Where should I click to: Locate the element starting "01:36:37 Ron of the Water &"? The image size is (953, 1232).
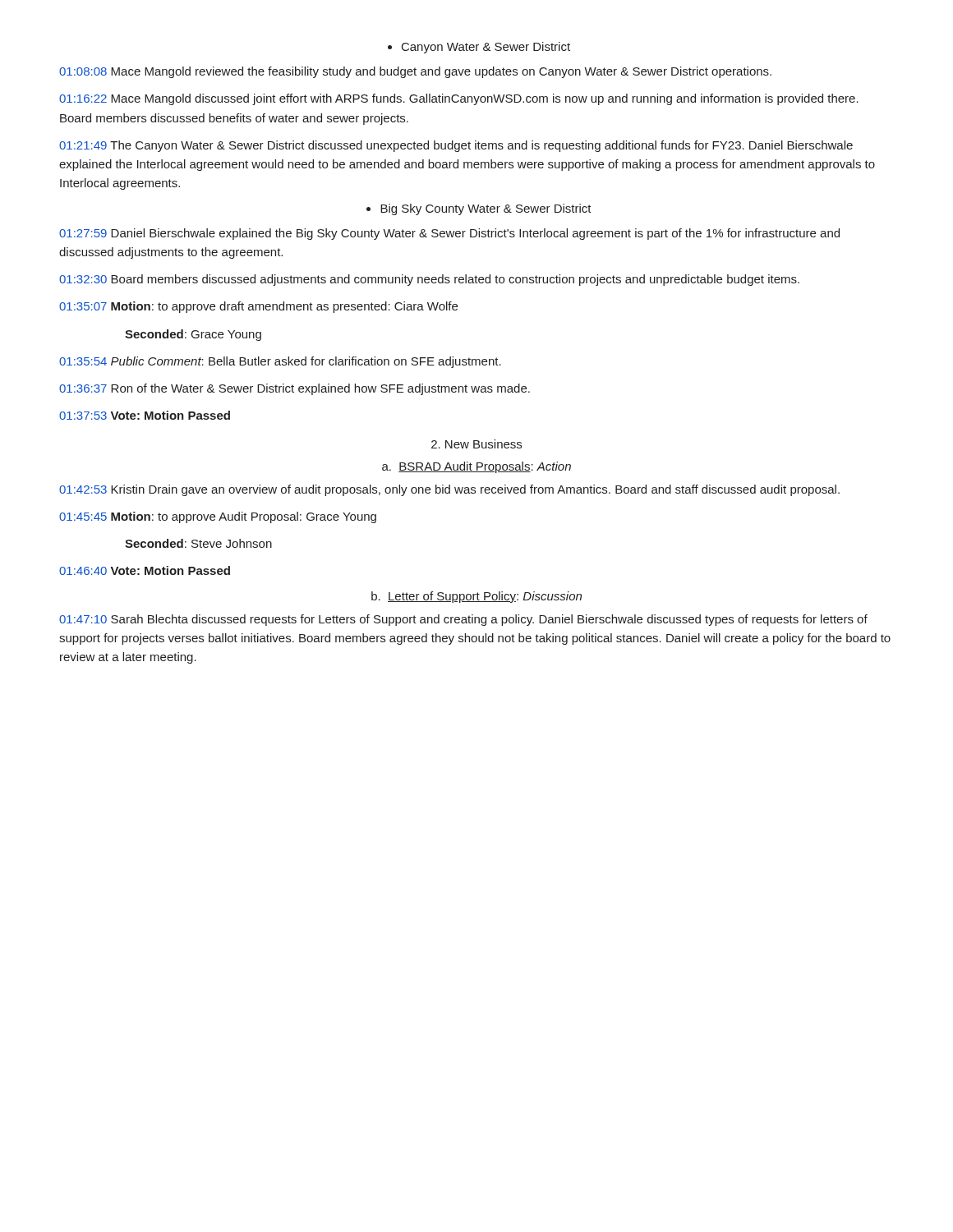[295, 388]
